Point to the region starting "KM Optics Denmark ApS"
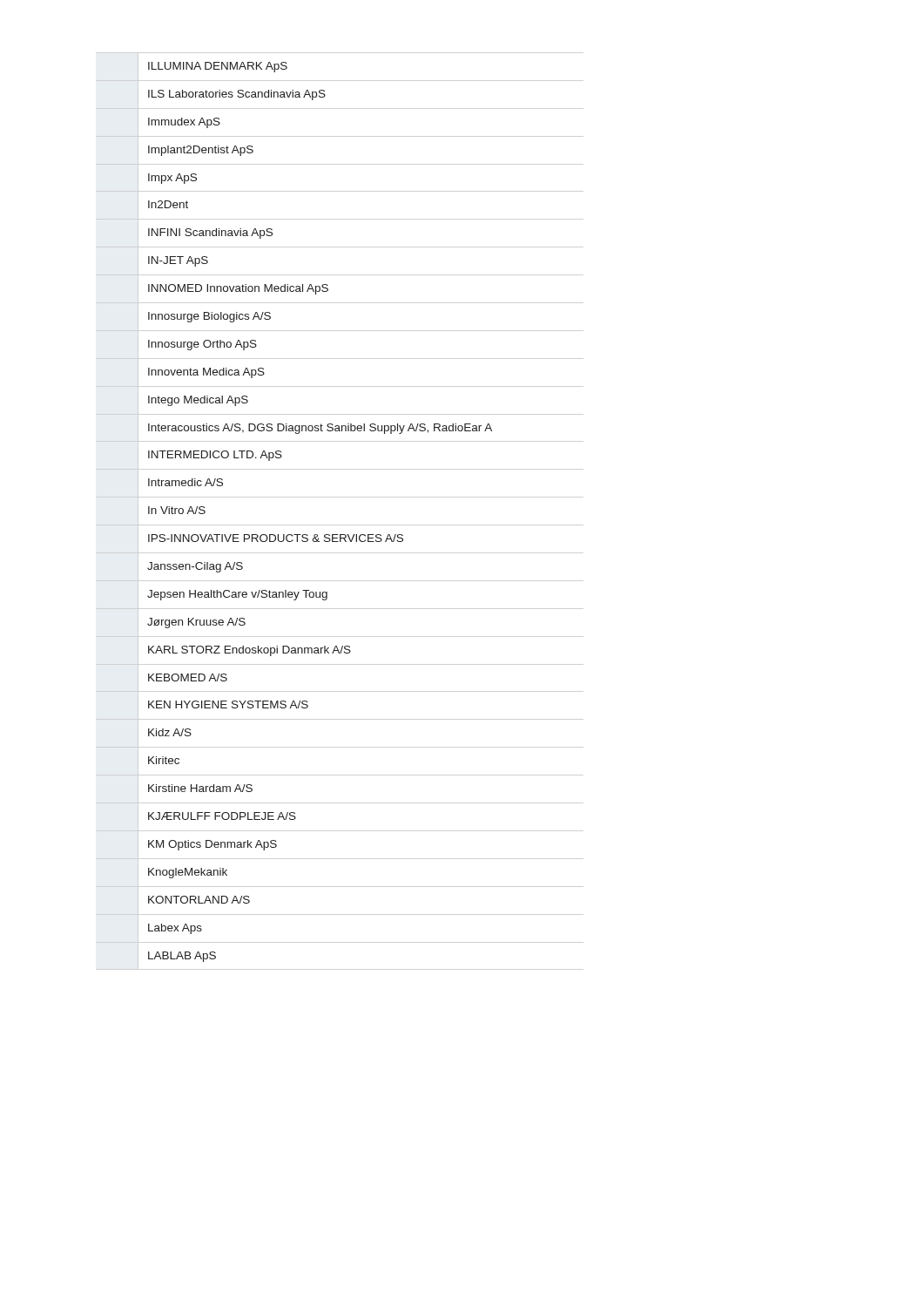Viewport: 924px width, 1307px height. [x=212, y=845]
